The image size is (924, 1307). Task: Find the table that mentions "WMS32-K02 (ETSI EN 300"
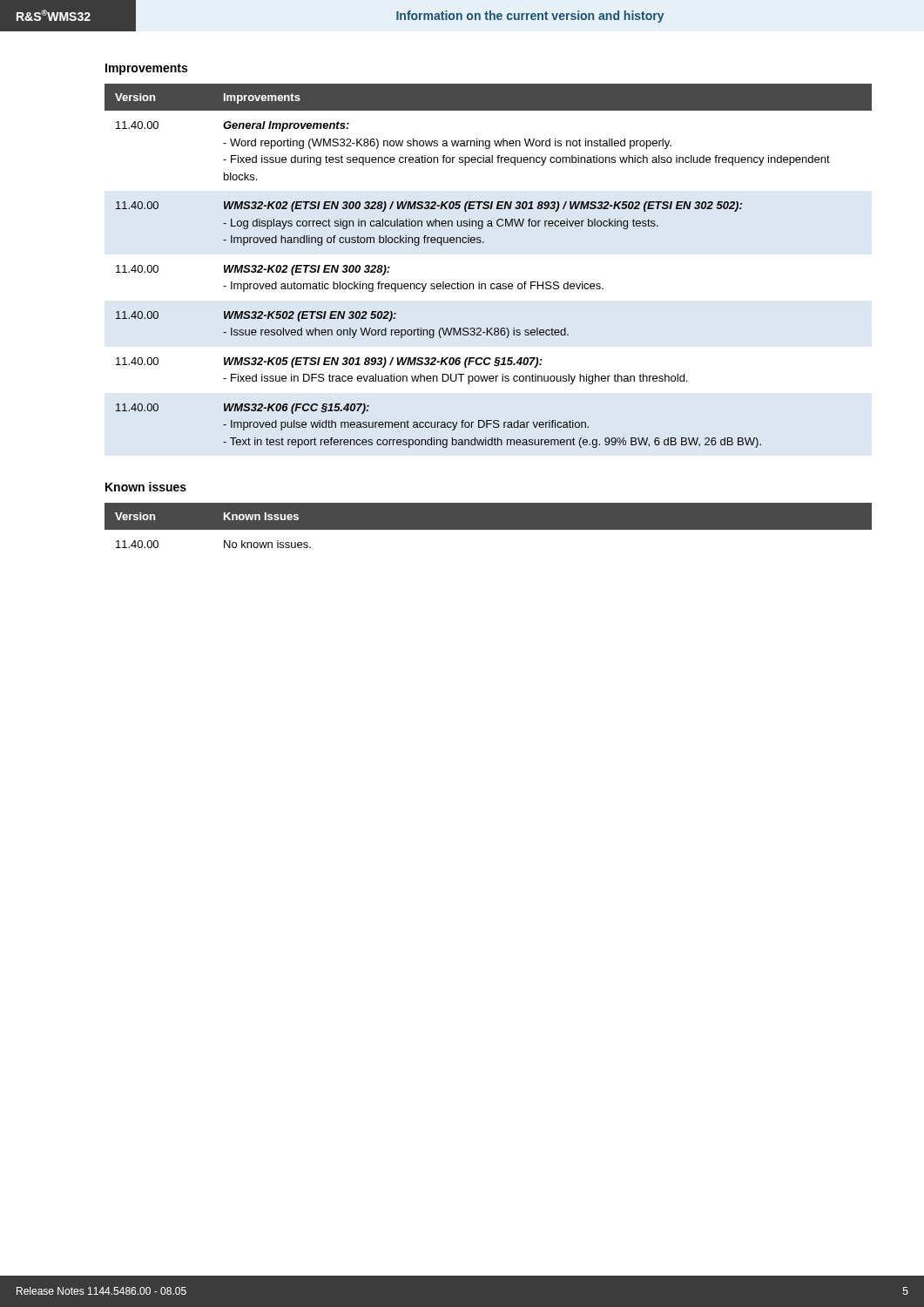(x=488, y=270)
